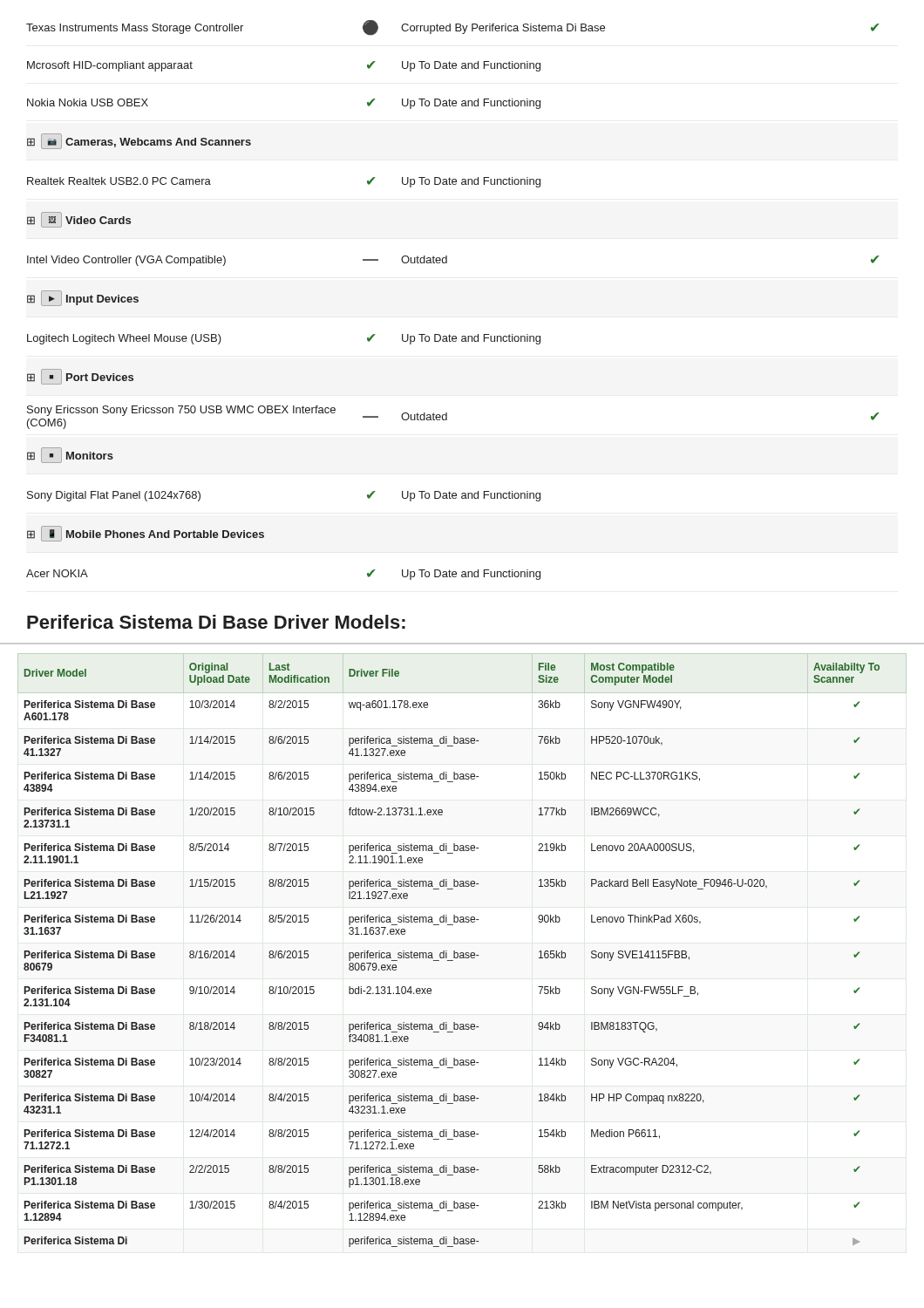Select the section header containing "⊞ 📱 Mobile Phones And Portable Devices"

point(187,534)
